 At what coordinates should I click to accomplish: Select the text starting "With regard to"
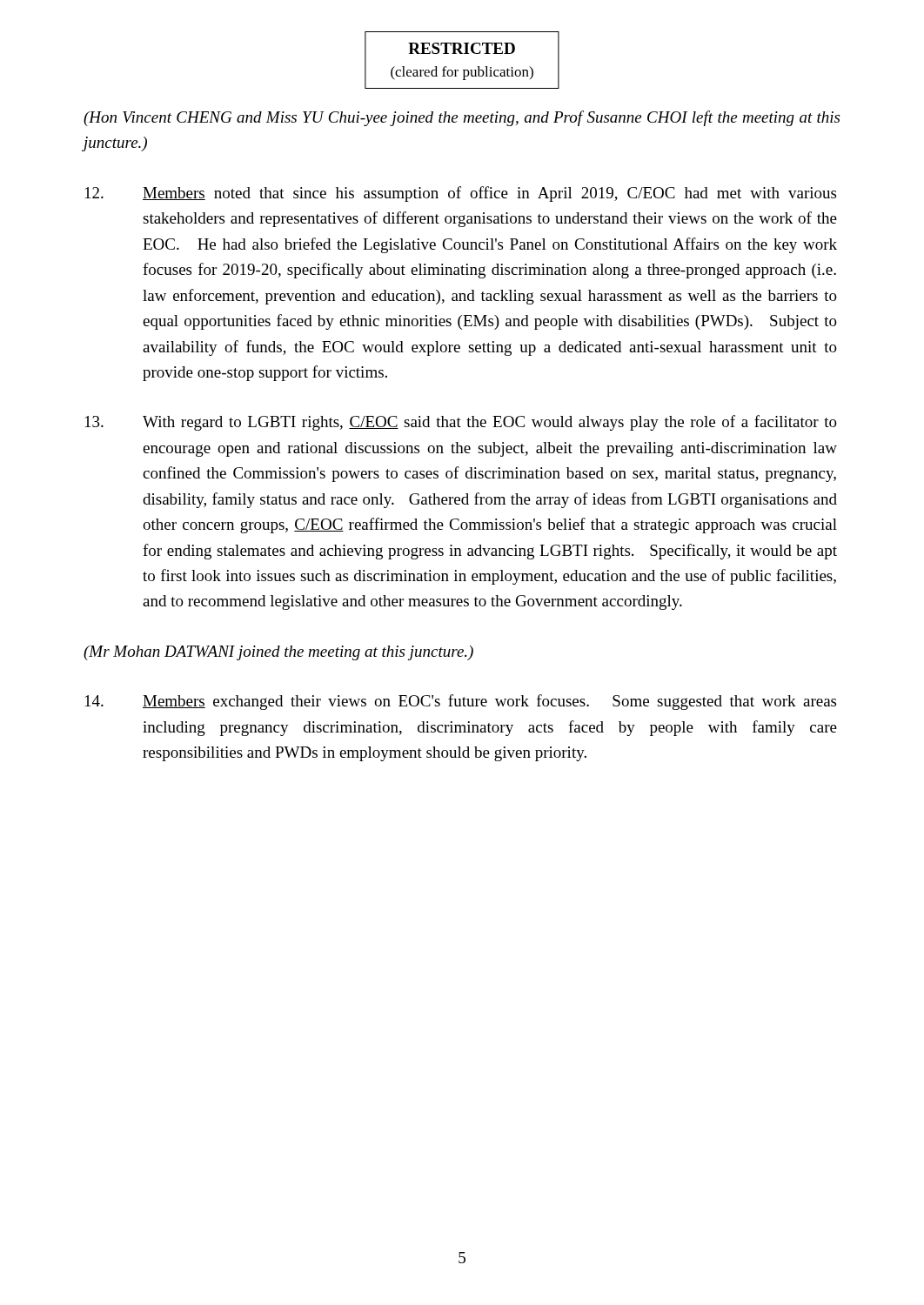point(460,512)
